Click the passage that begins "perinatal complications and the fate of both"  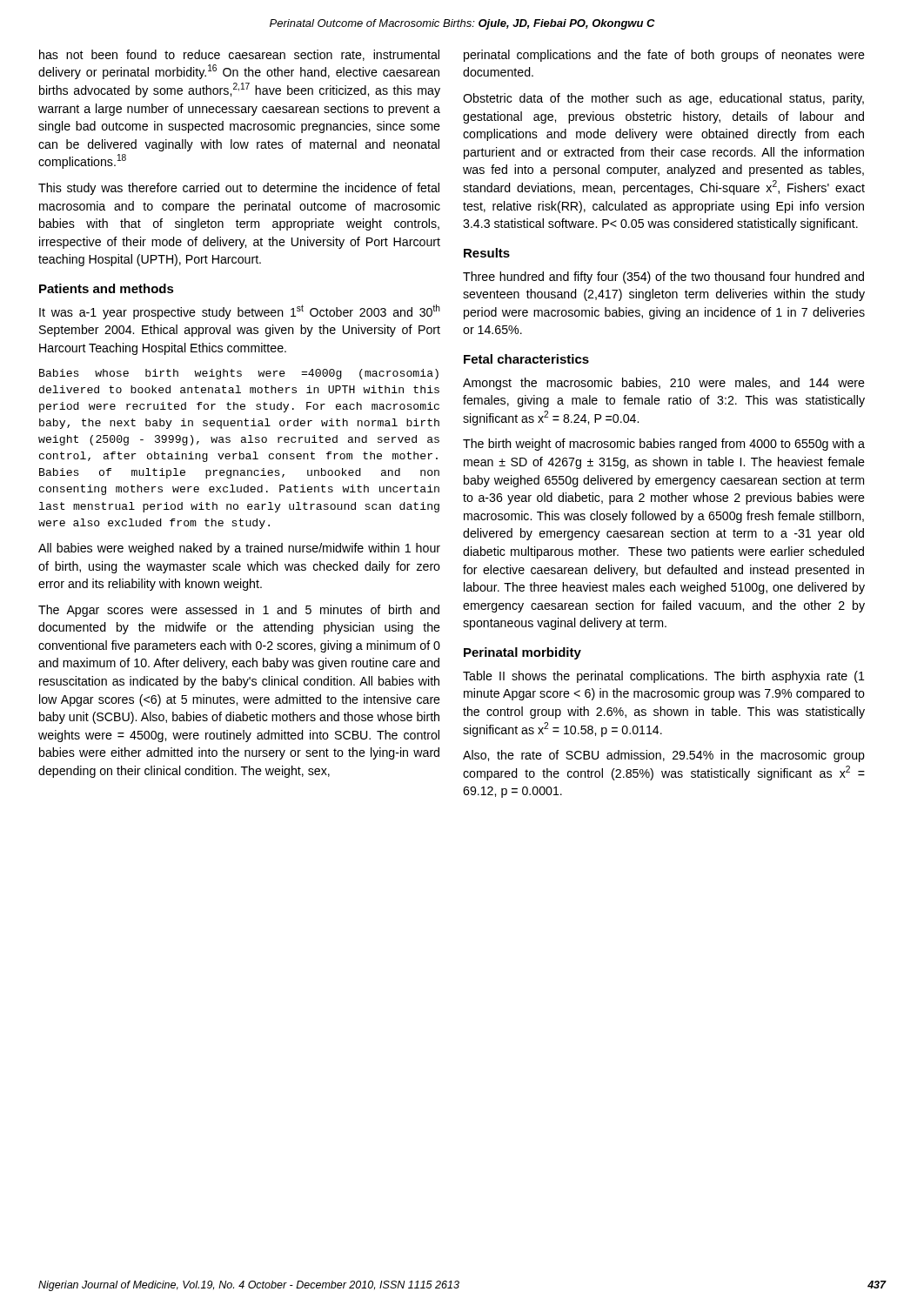(664, 64)
